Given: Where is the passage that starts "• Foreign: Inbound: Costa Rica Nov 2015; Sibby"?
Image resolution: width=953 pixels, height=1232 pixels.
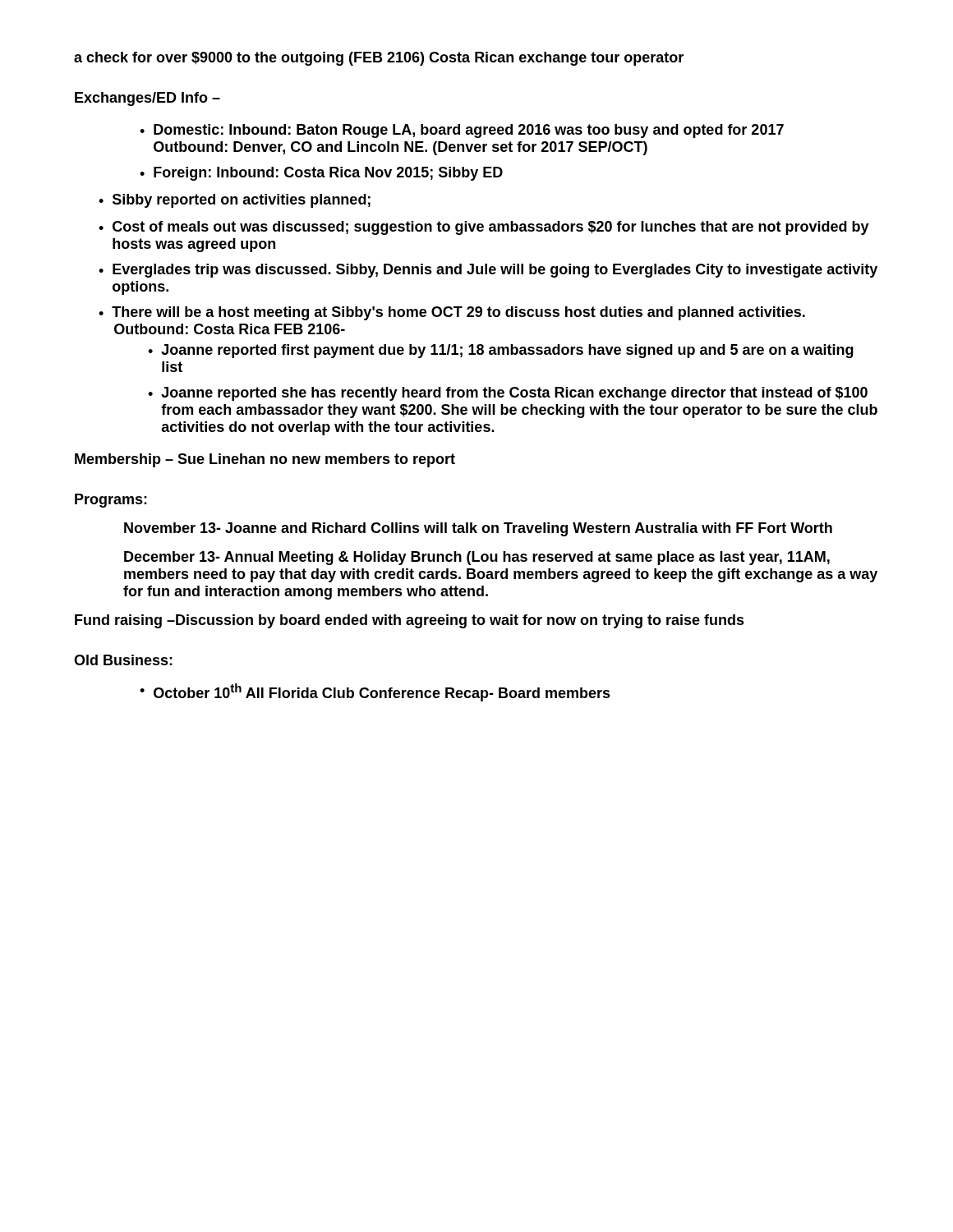Looking at the screenshot, I should (x=321, y=174).
